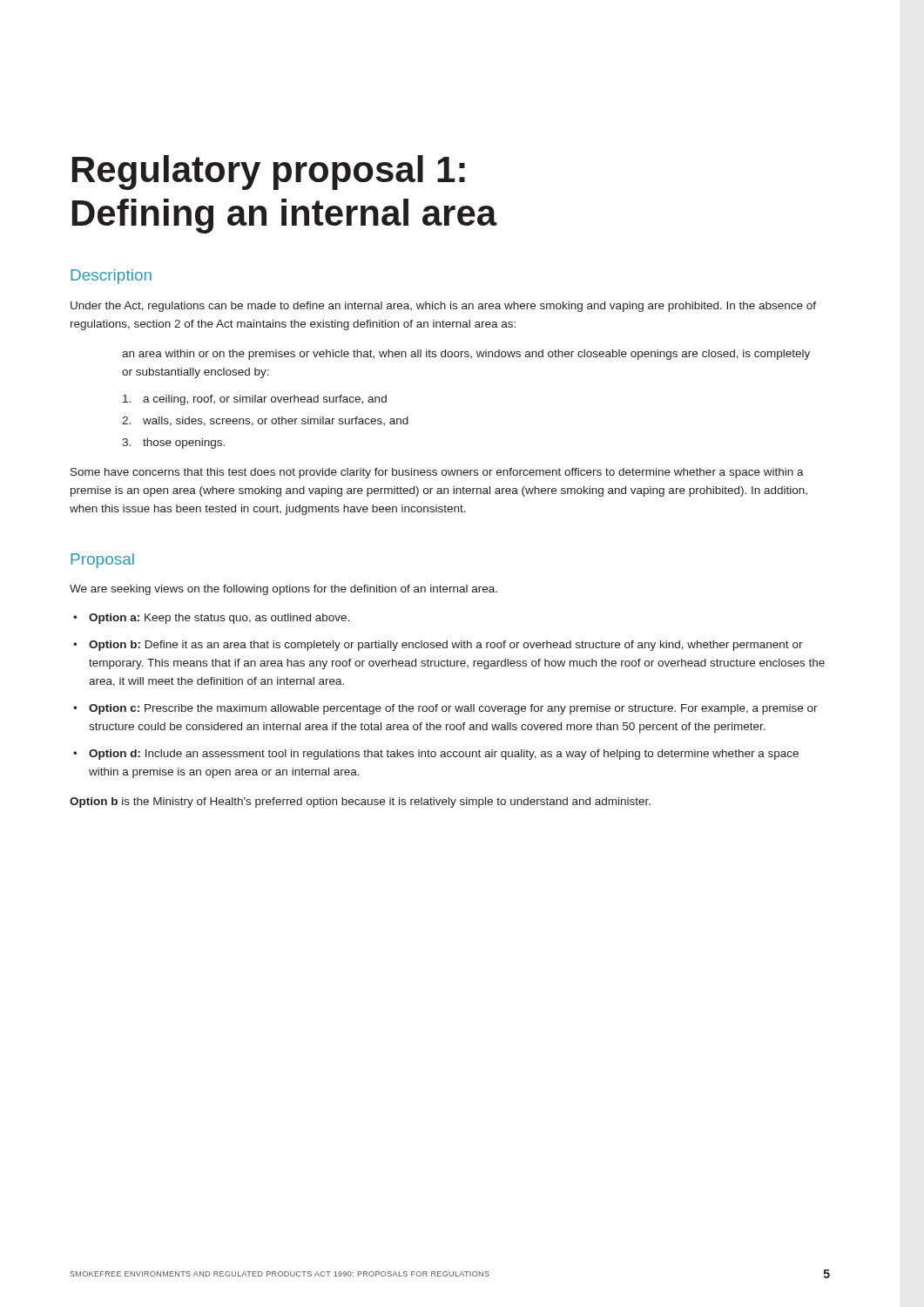Image resolution: width=924 pixels, height=1307 pixels.
Task: Select the text block starting "Some have concerns that this test does"
Action: [x=450, y=491]
